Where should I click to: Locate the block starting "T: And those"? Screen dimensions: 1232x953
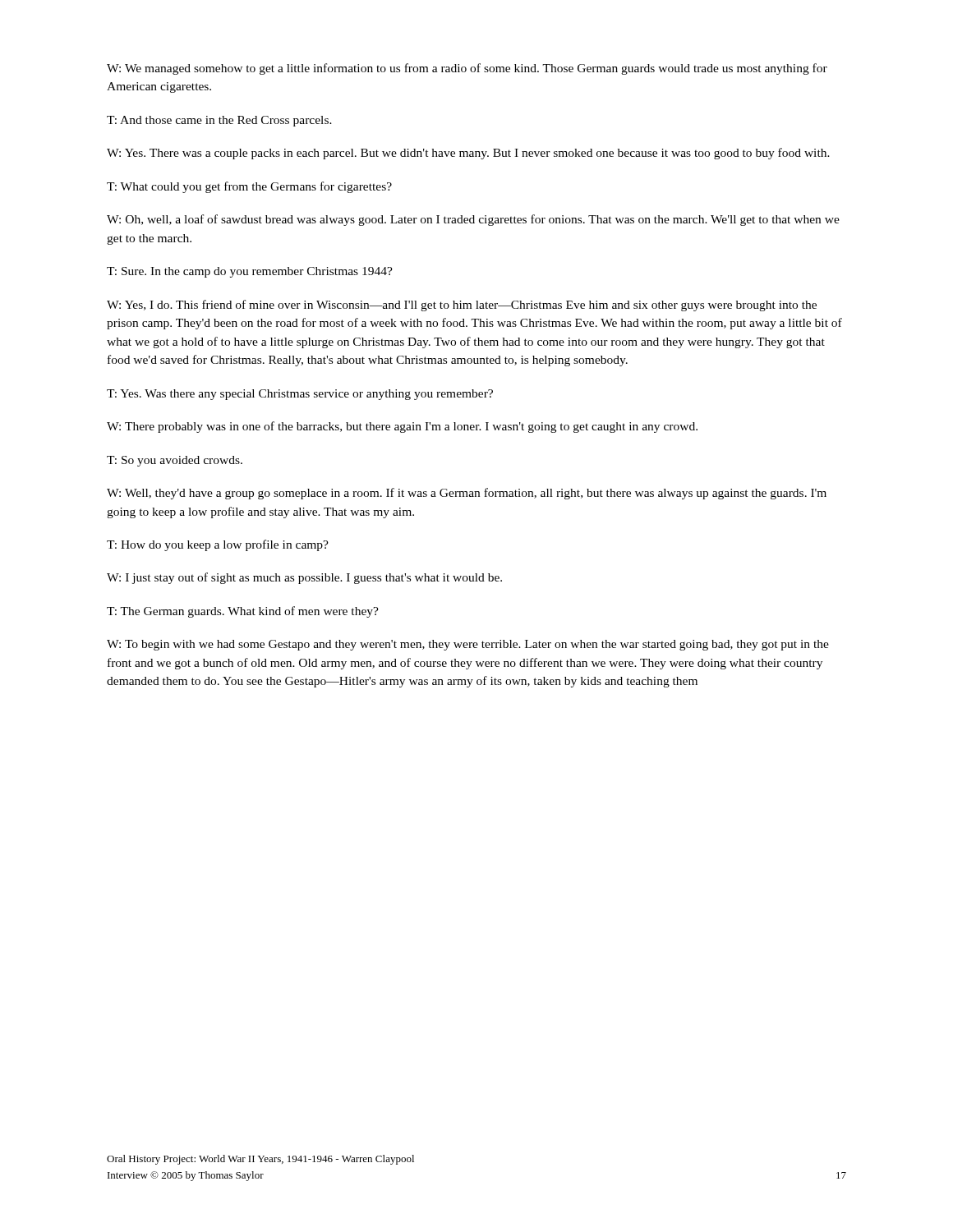coord(219,119)
